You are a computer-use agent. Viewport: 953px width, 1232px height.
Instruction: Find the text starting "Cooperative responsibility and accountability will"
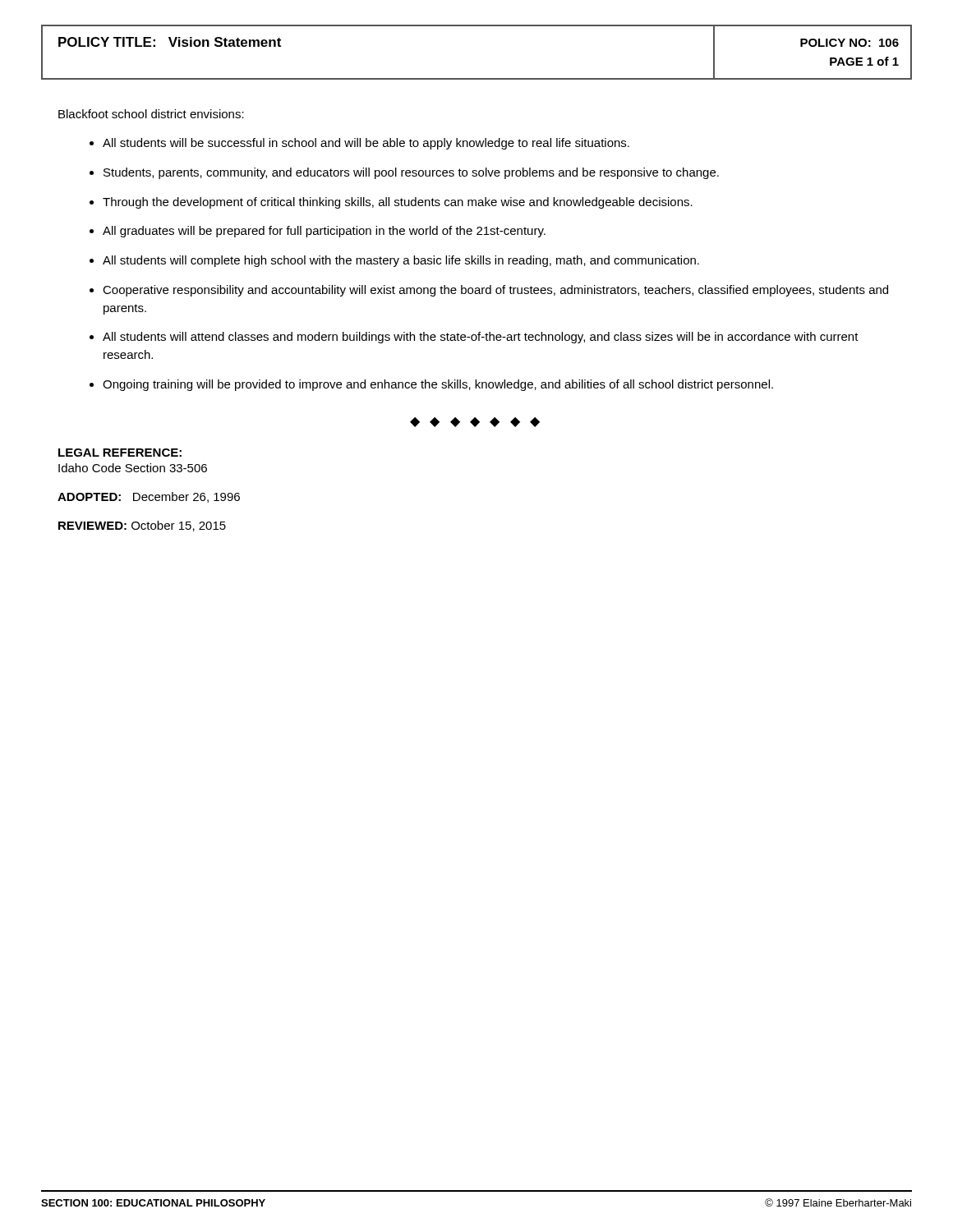(496, 298)
